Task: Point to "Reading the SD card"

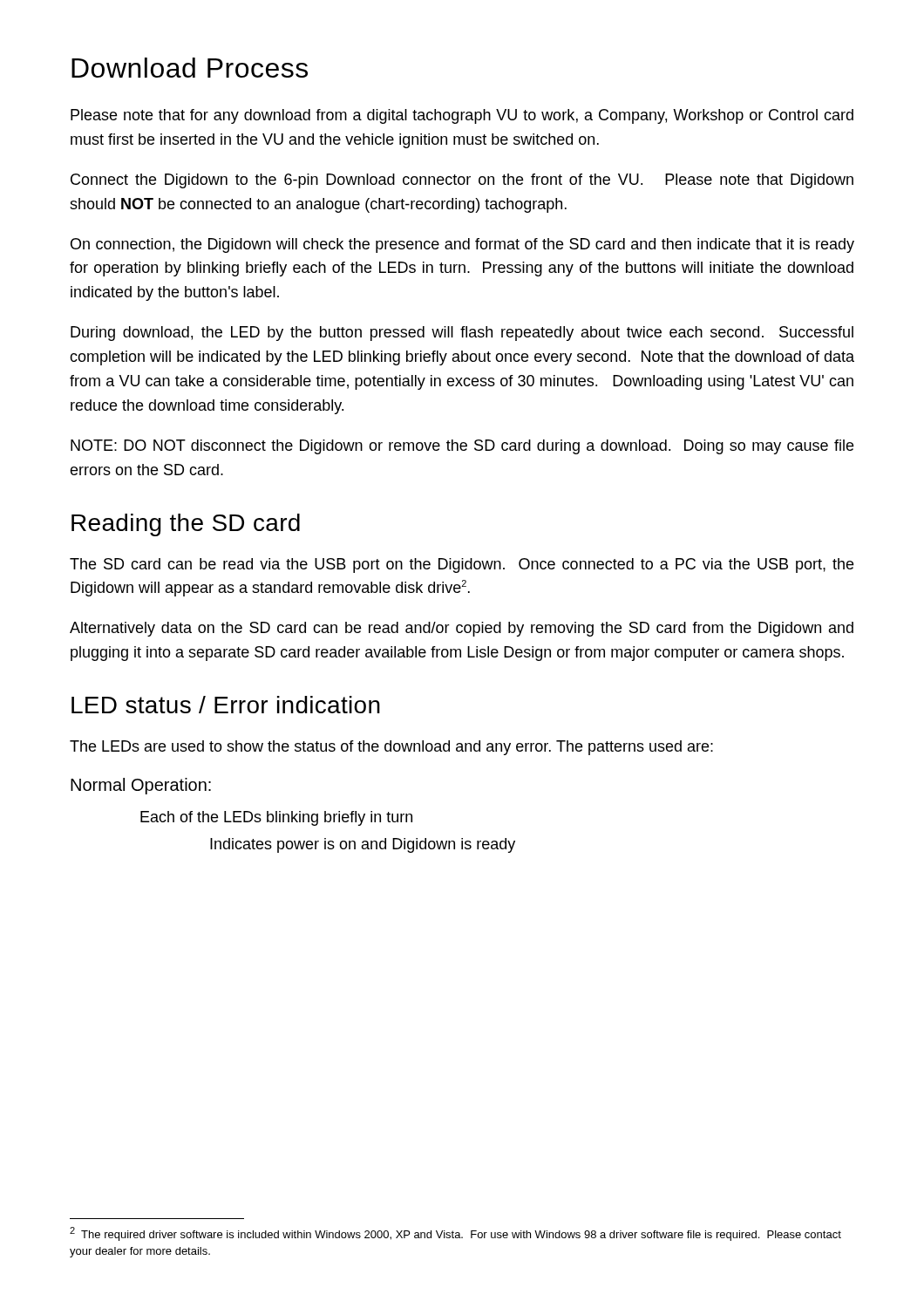Action: click(186, 525)
